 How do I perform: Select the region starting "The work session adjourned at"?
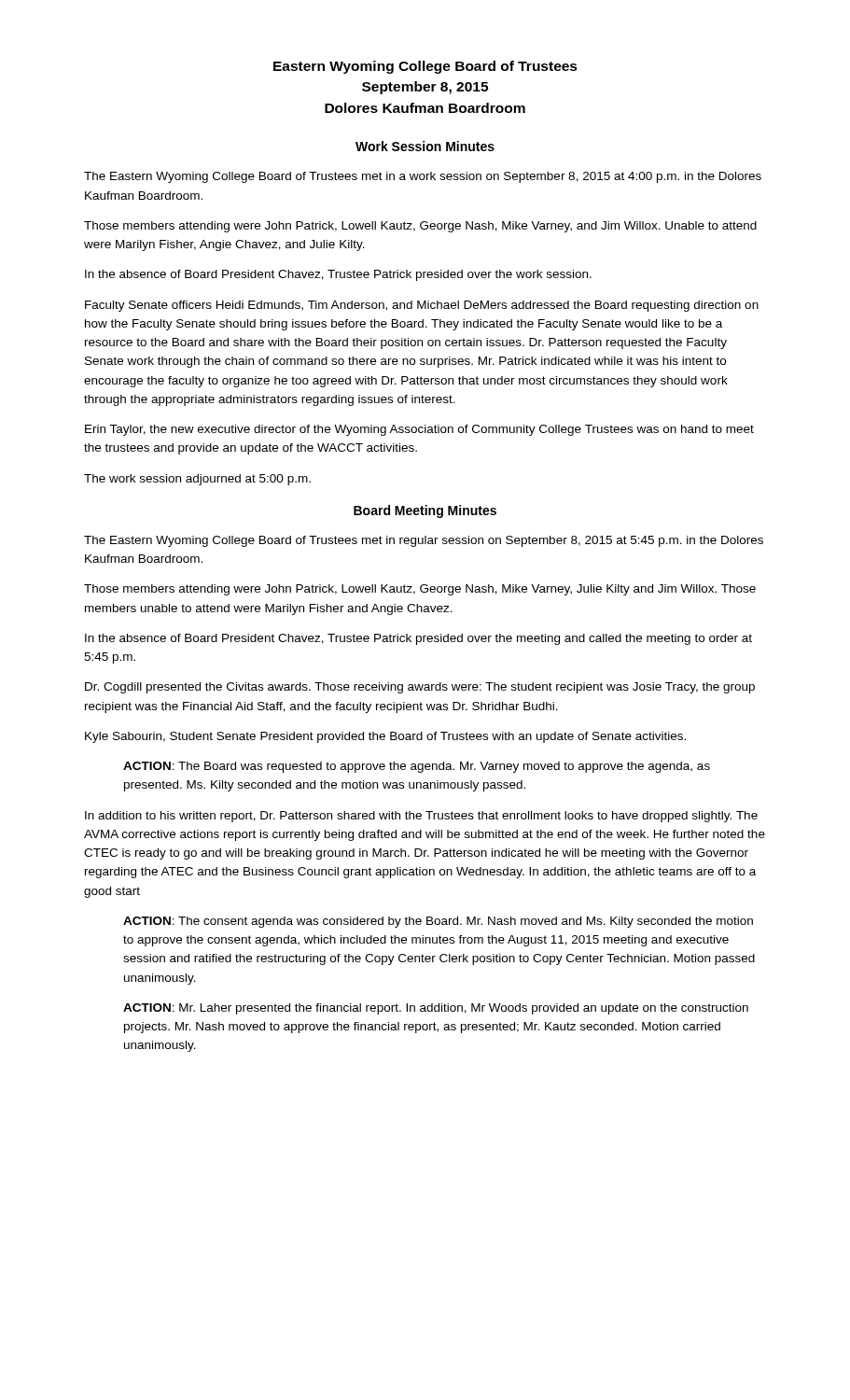198,478
